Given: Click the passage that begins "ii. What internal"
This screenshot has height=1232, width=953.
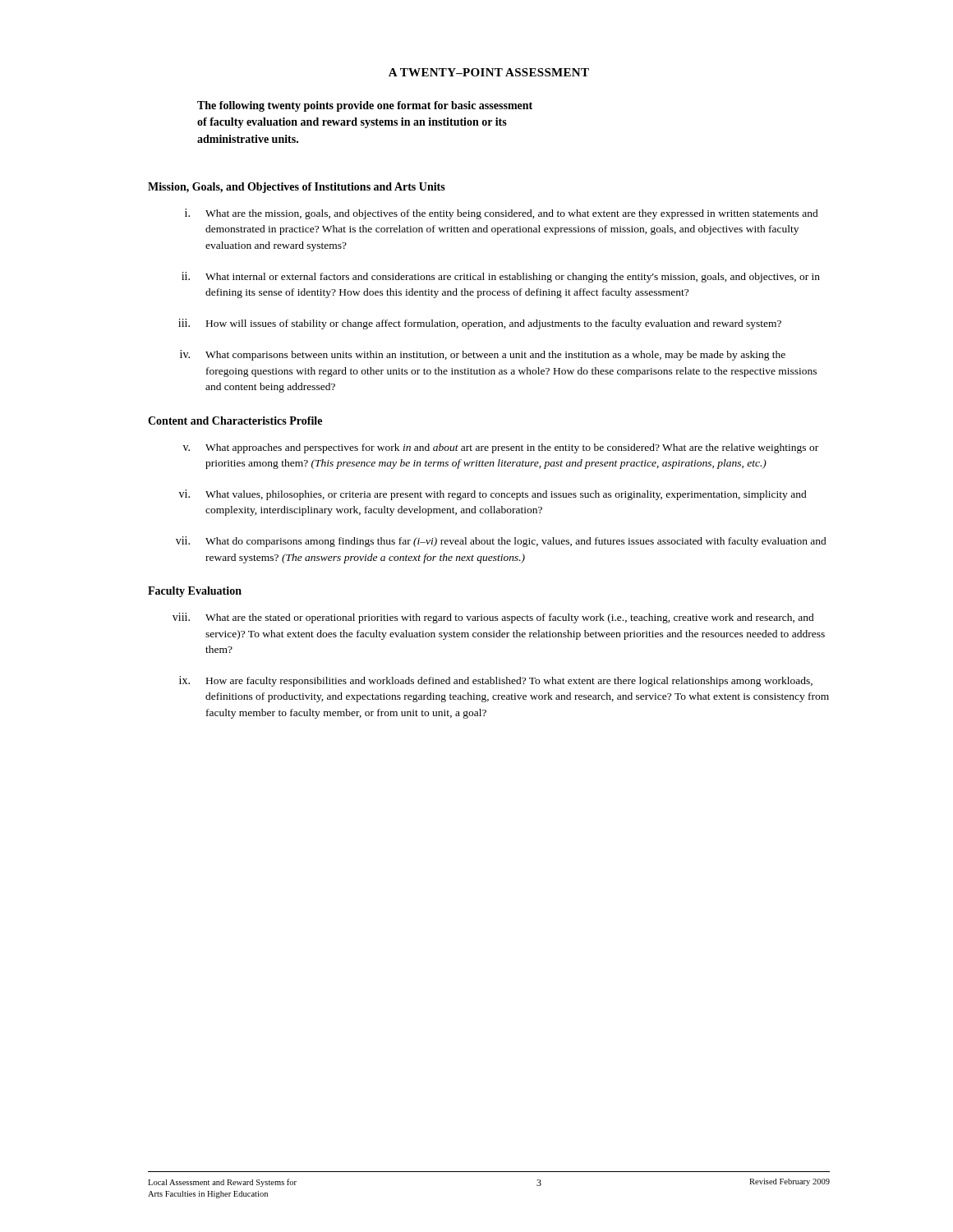Looking at the screenshot, I should coord(489,284).
